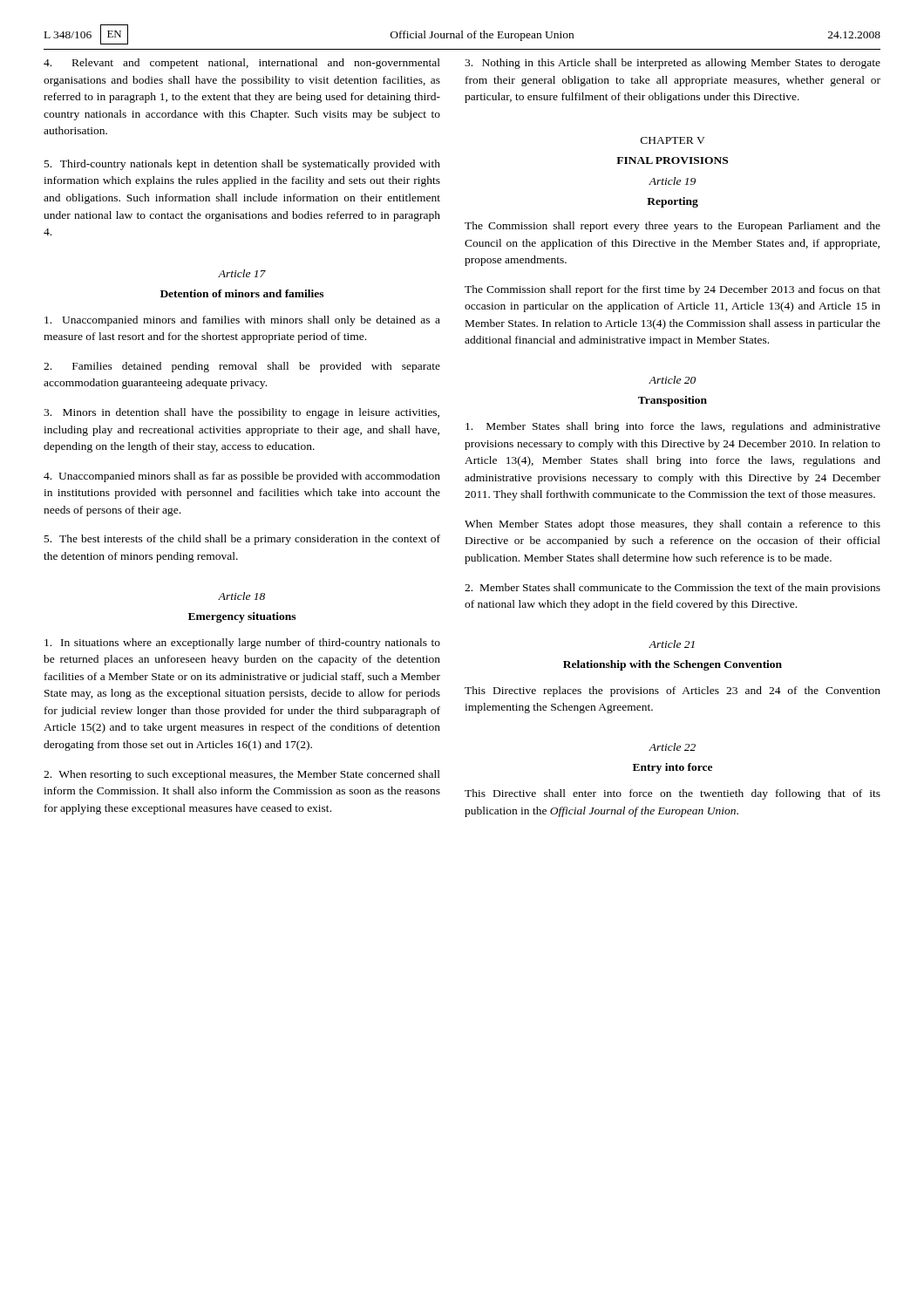Point to the block beginning "Families detained pending removal shall be provided with"
Viewport: 924px width, 1308px height.
[242, 374]
